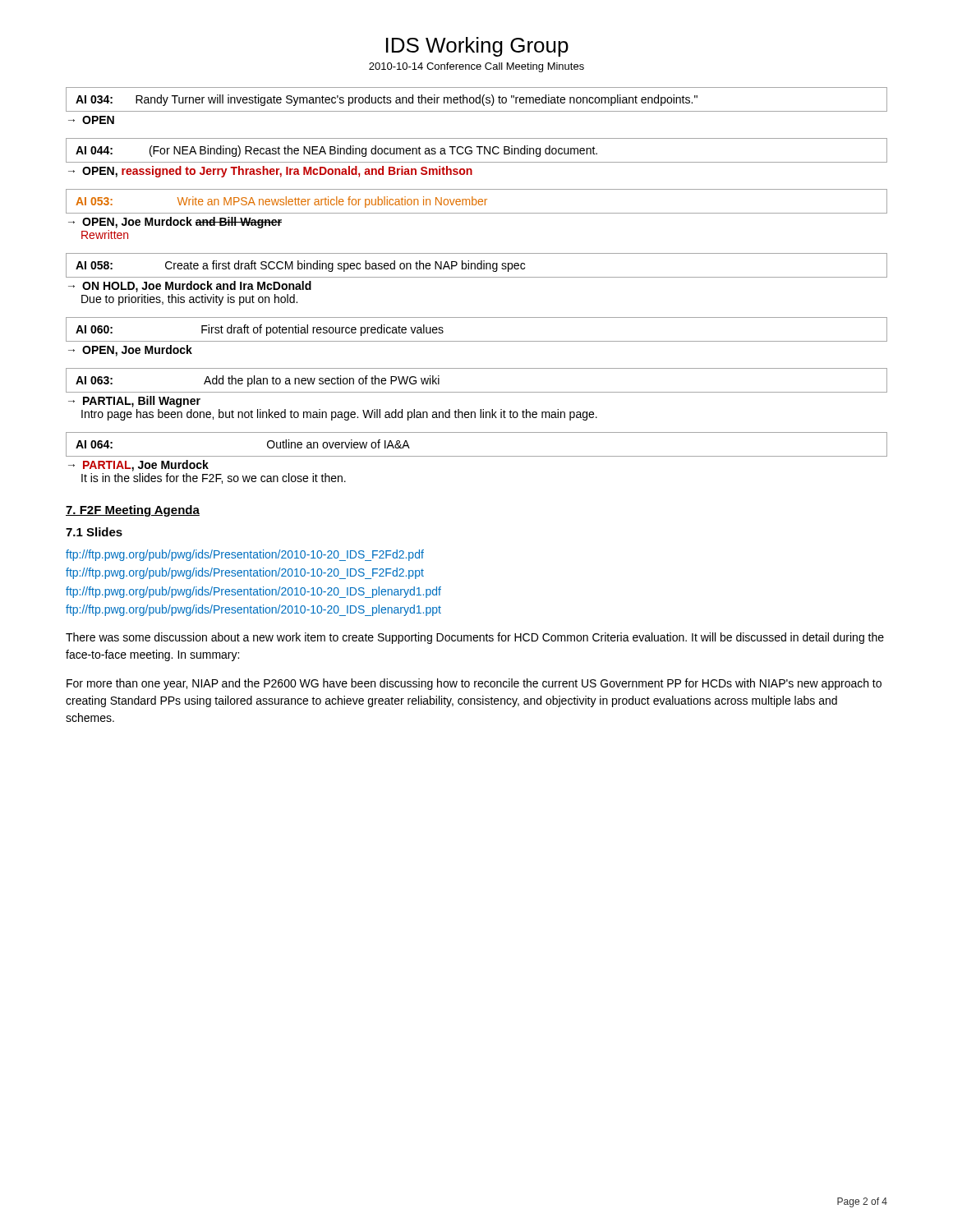This screenshot has height=1232, width=953.
Task: Select the table that reads "(For NEA Binding)"
Action: 476,150
